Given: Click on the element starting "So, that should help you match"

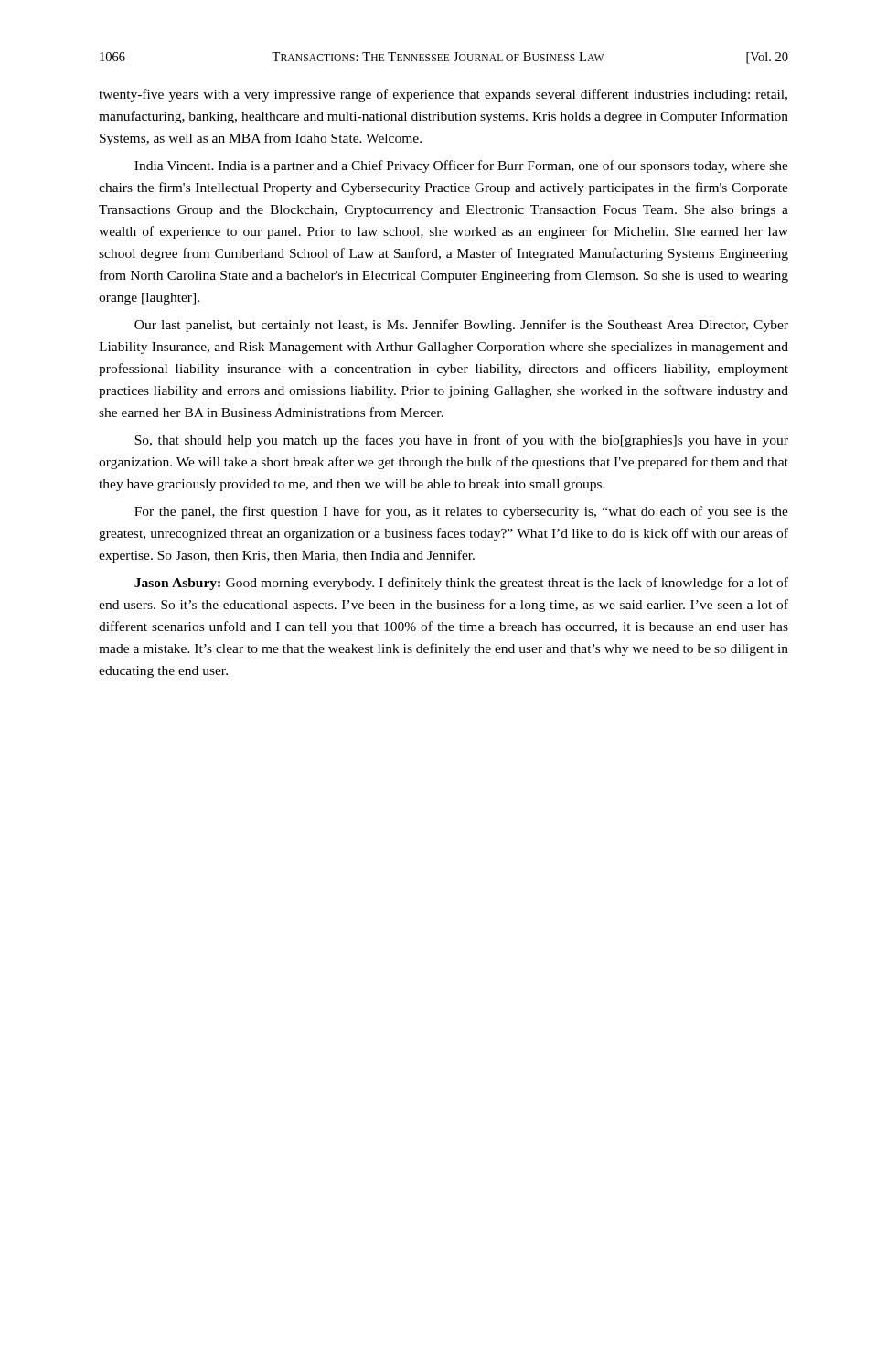Looking at the screenshot, I should pos(444,462).
